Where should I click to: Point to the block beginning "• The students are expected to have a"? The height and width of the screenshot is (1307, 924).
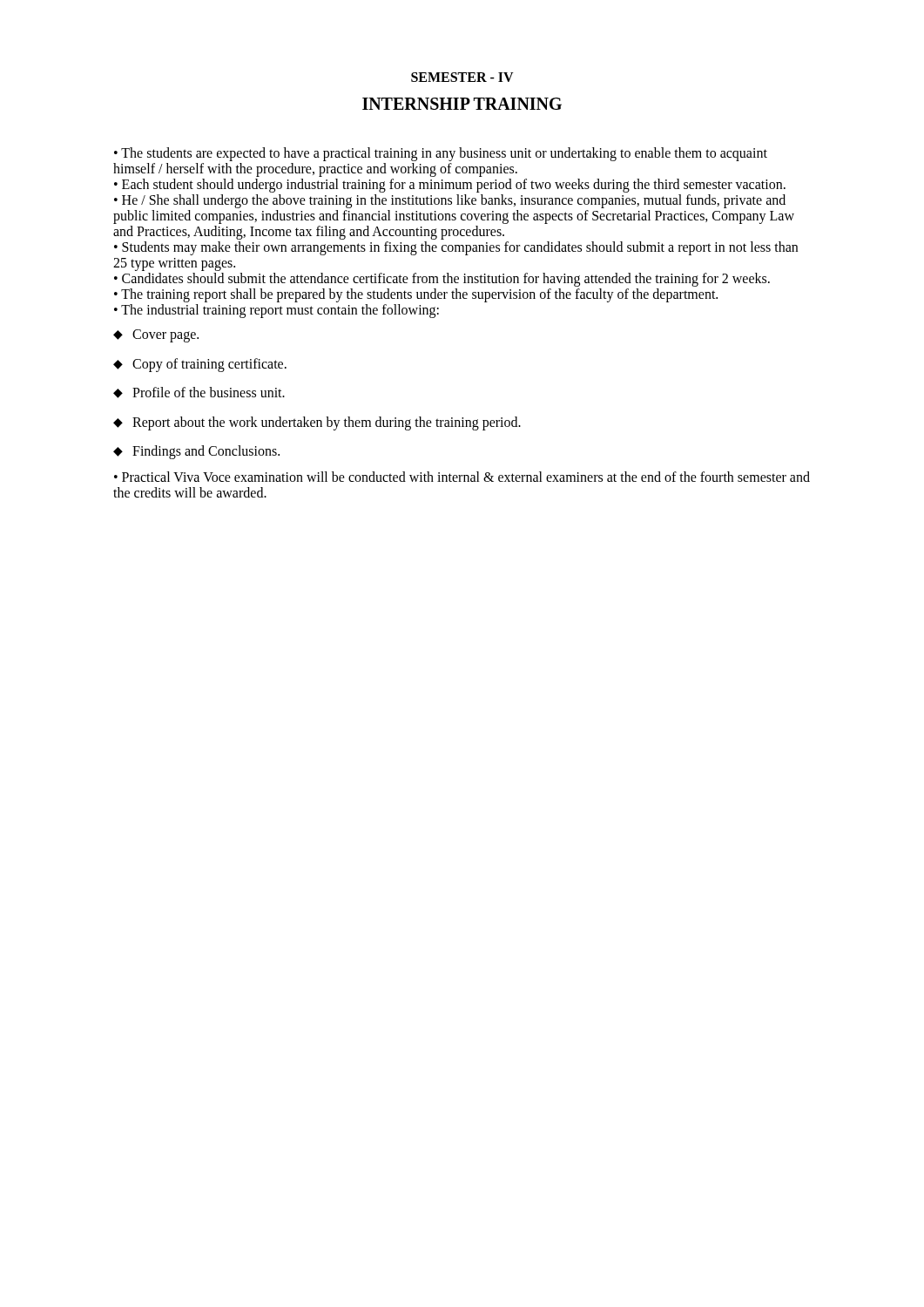tap(462, 161)
